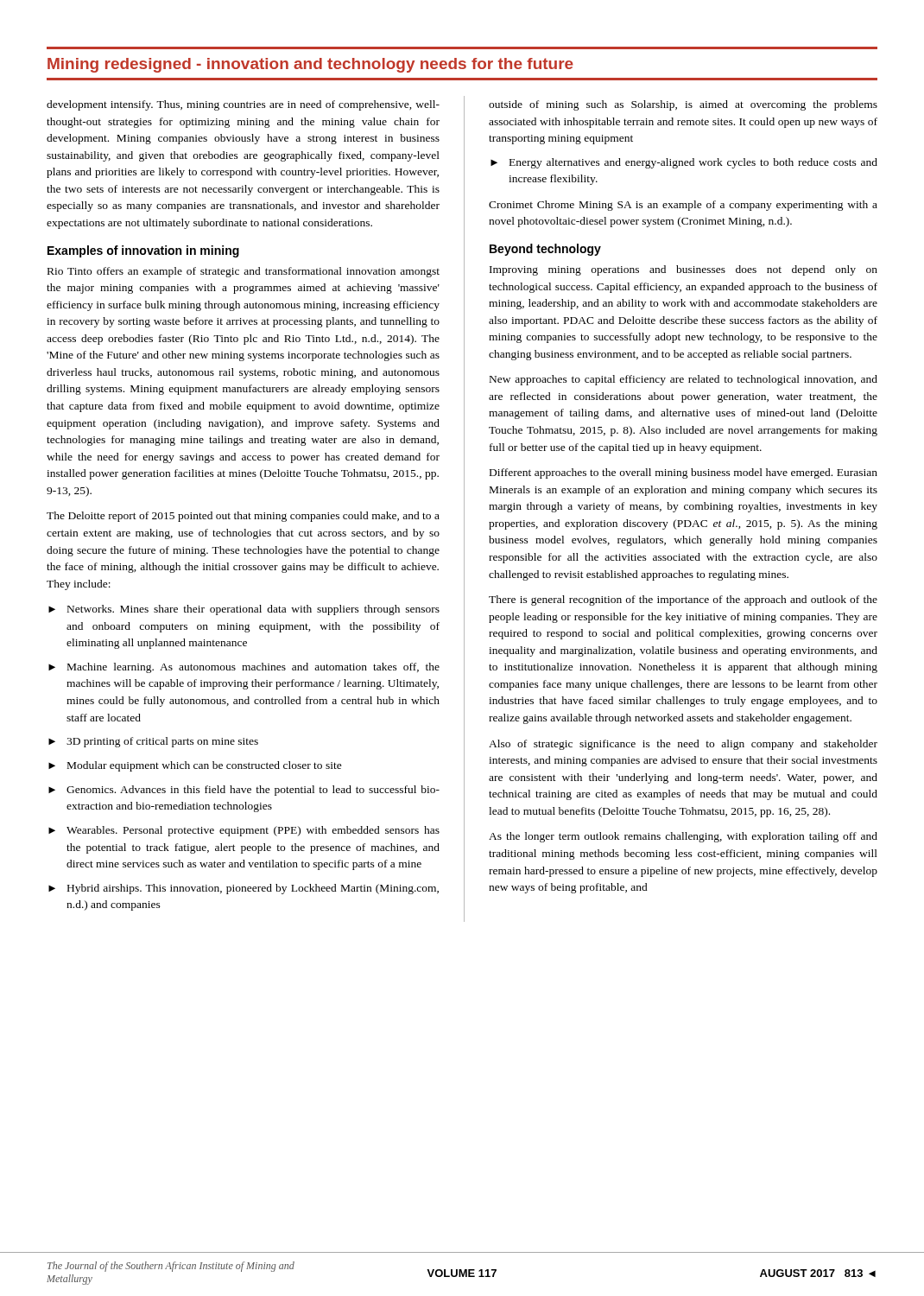
Task: Click on the region starting "► Hybrid airships. This innovation,"
Action: [x=243, y=896]
